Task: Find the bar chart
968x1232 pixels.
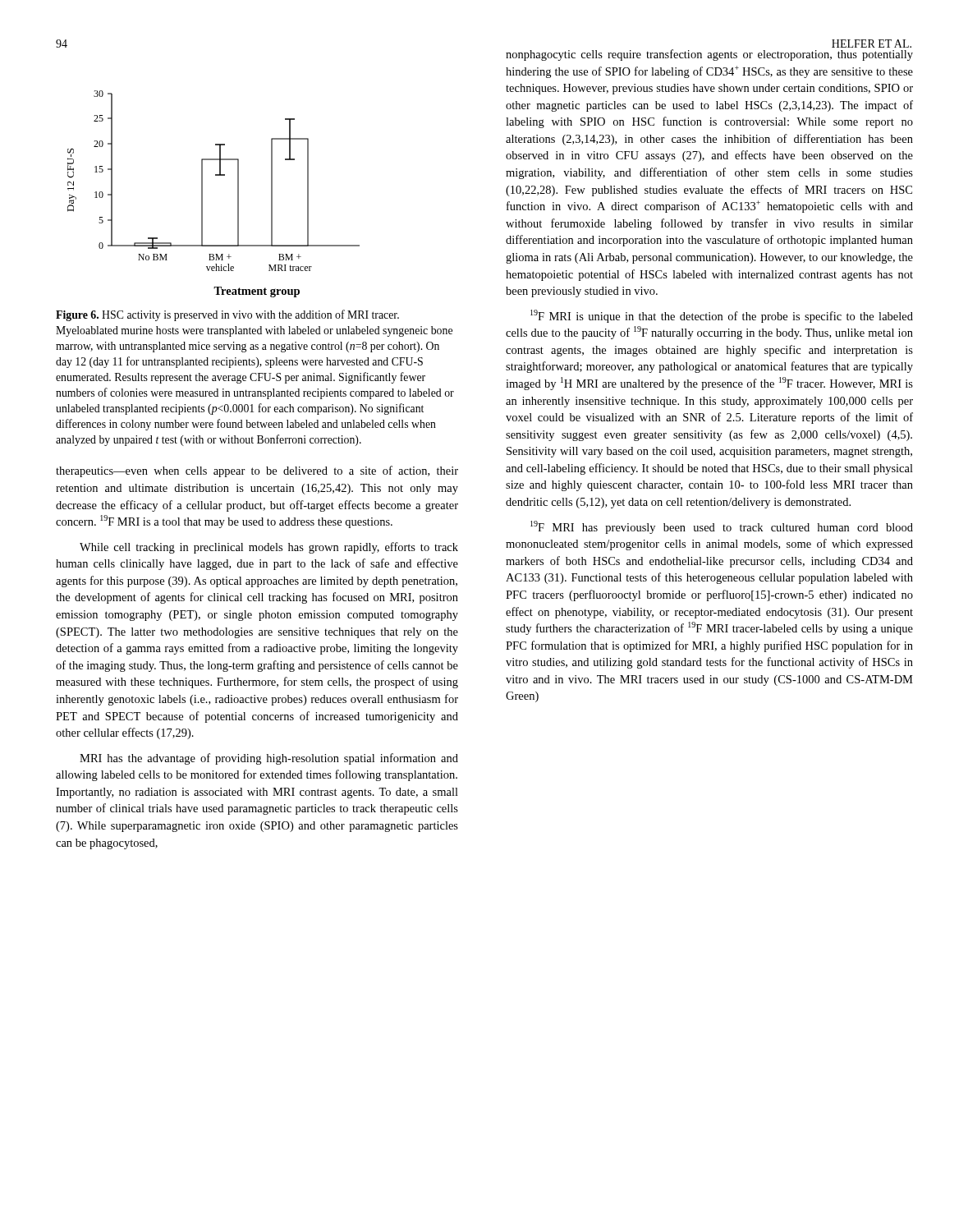Action: 257,182
